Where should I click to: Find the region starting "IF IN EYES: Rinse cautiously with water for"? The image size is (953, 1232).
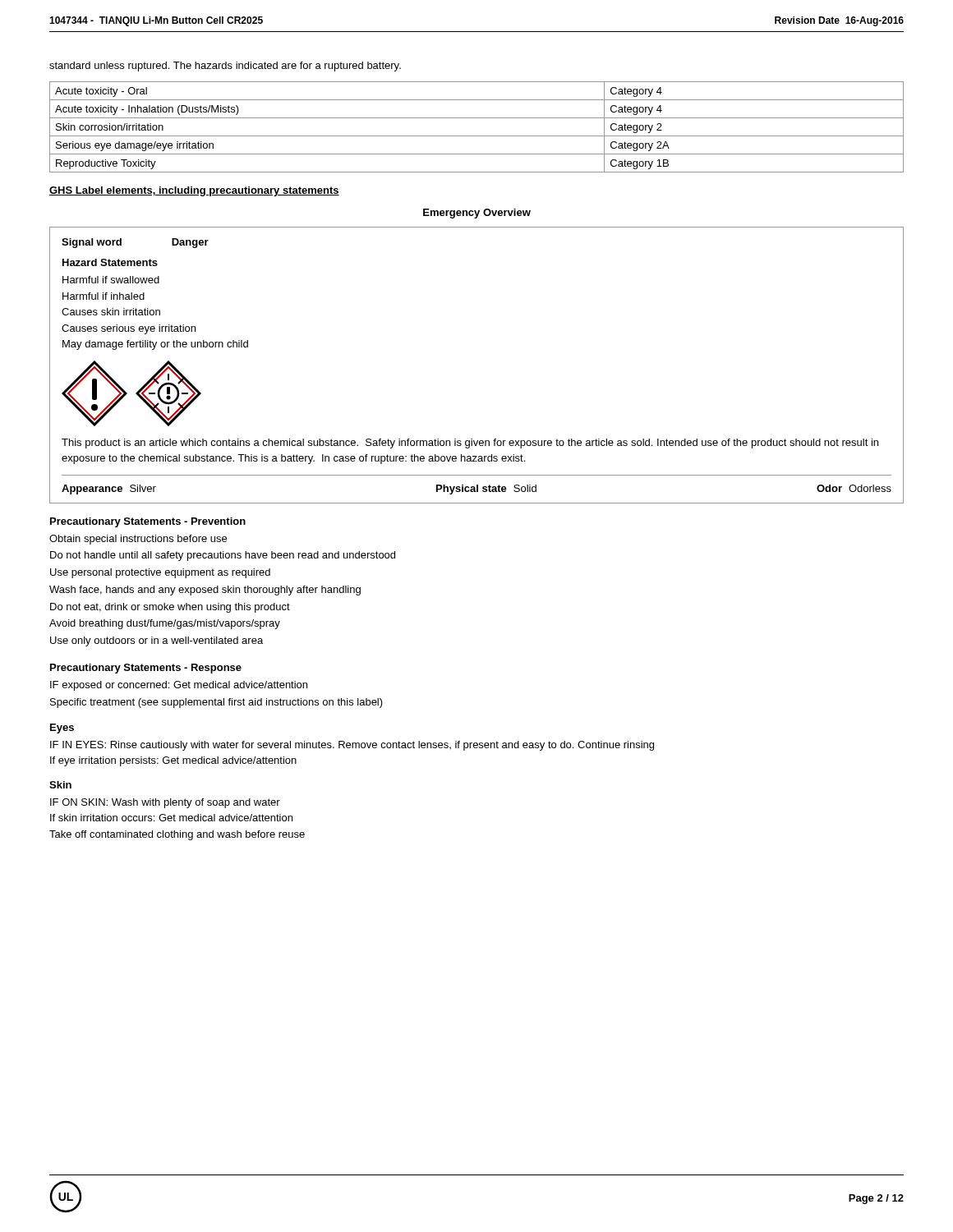click(352, 752)
